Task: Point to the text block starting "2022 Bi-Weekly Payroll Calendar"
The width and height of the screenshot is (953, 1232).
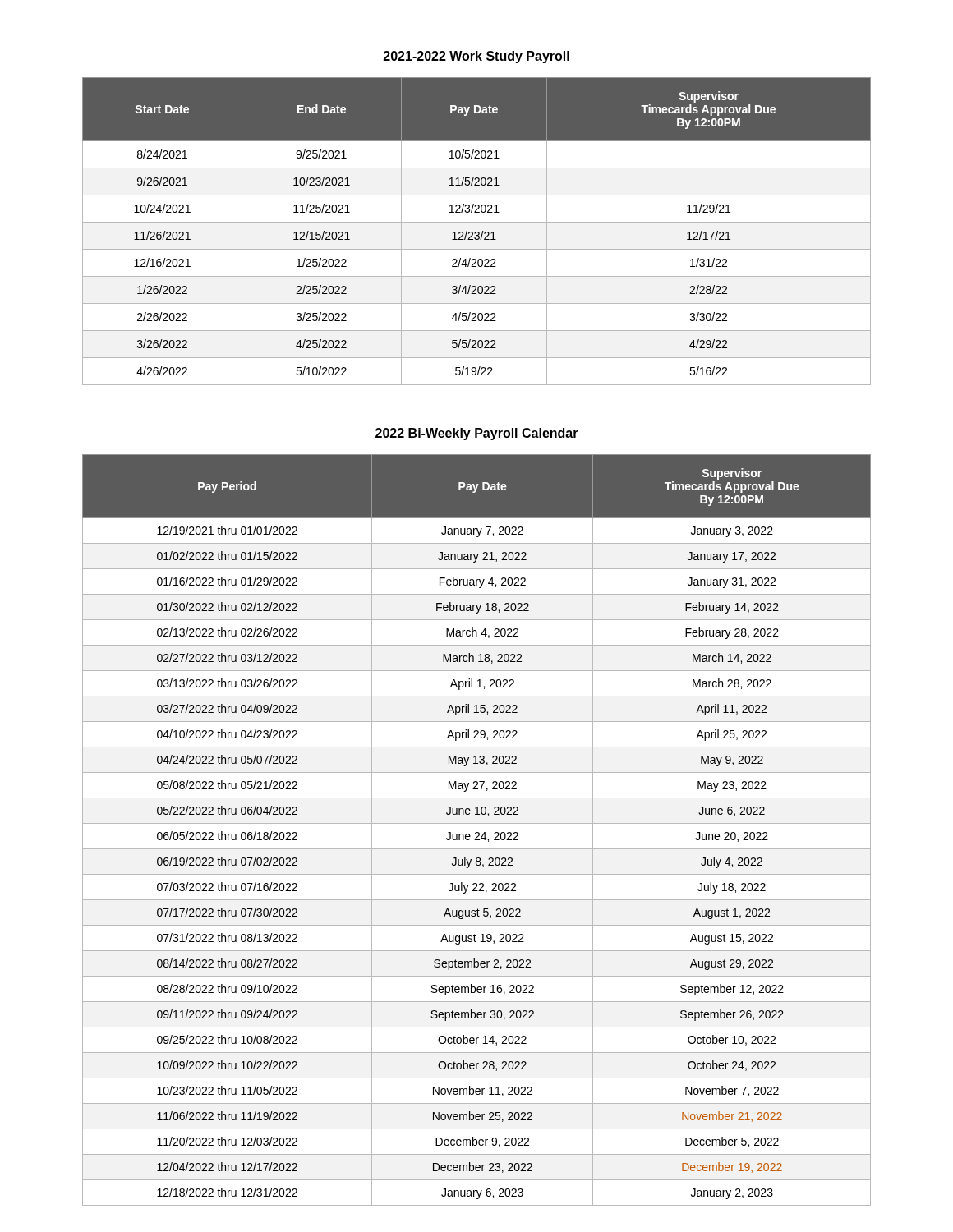Action: click(476, 433)
